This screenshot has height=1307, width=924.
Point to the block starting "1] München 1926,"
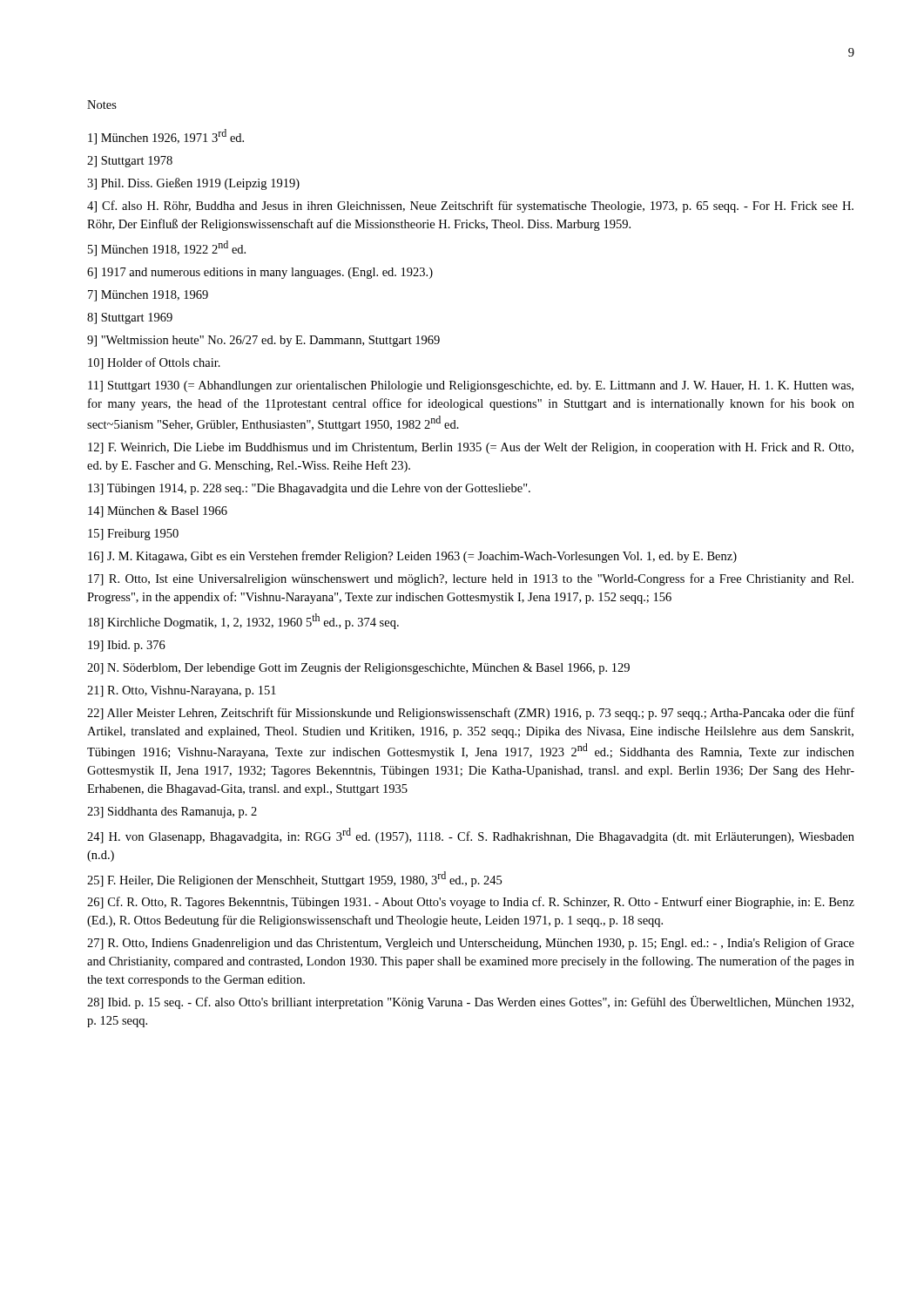pos(166,136)
